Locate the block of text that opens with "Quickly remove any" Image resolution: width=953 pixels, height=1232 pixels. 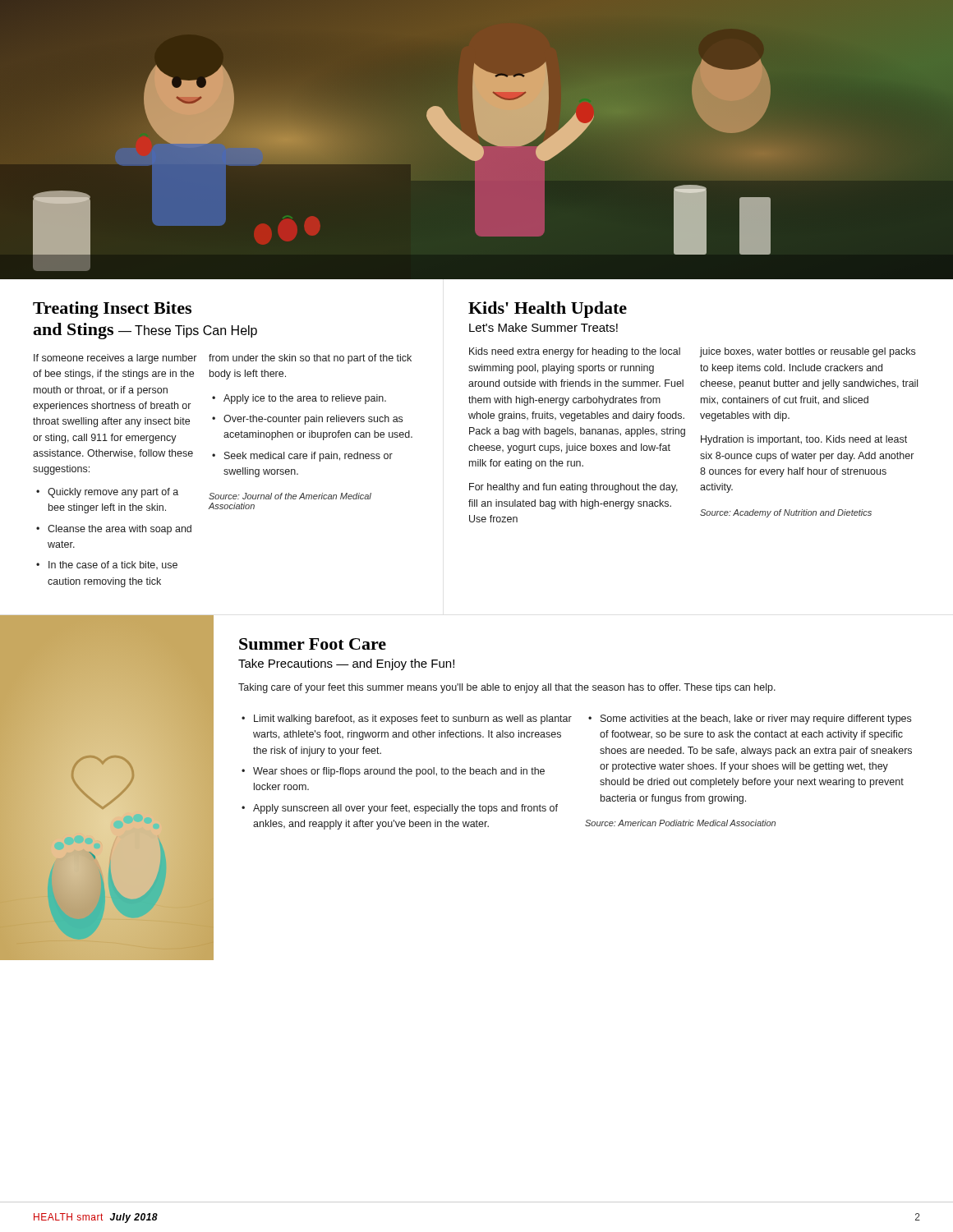pyautogui.click(x=113, y=500)
